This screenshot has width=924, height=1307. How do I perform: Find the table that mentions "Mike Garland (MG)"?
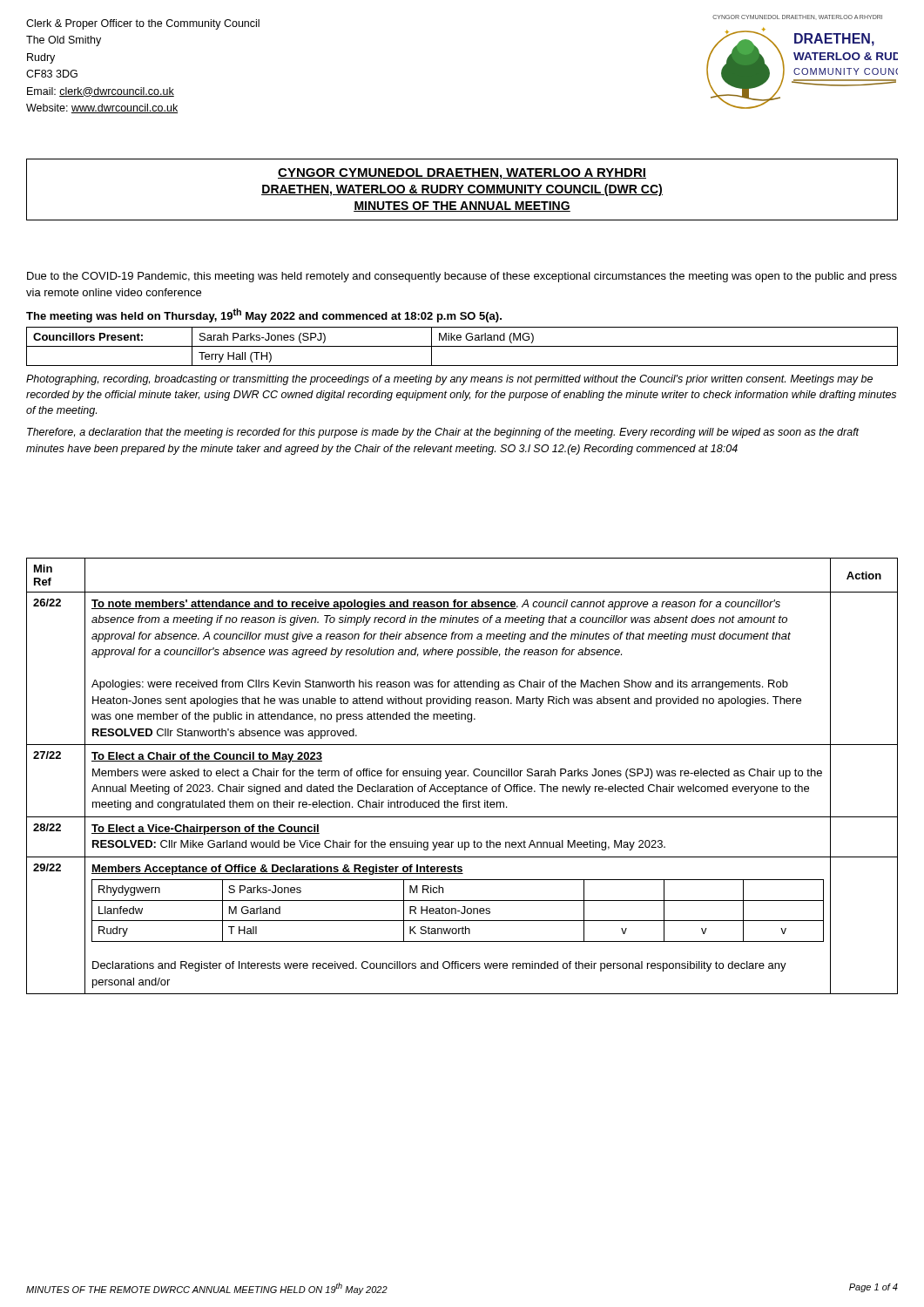462,346
